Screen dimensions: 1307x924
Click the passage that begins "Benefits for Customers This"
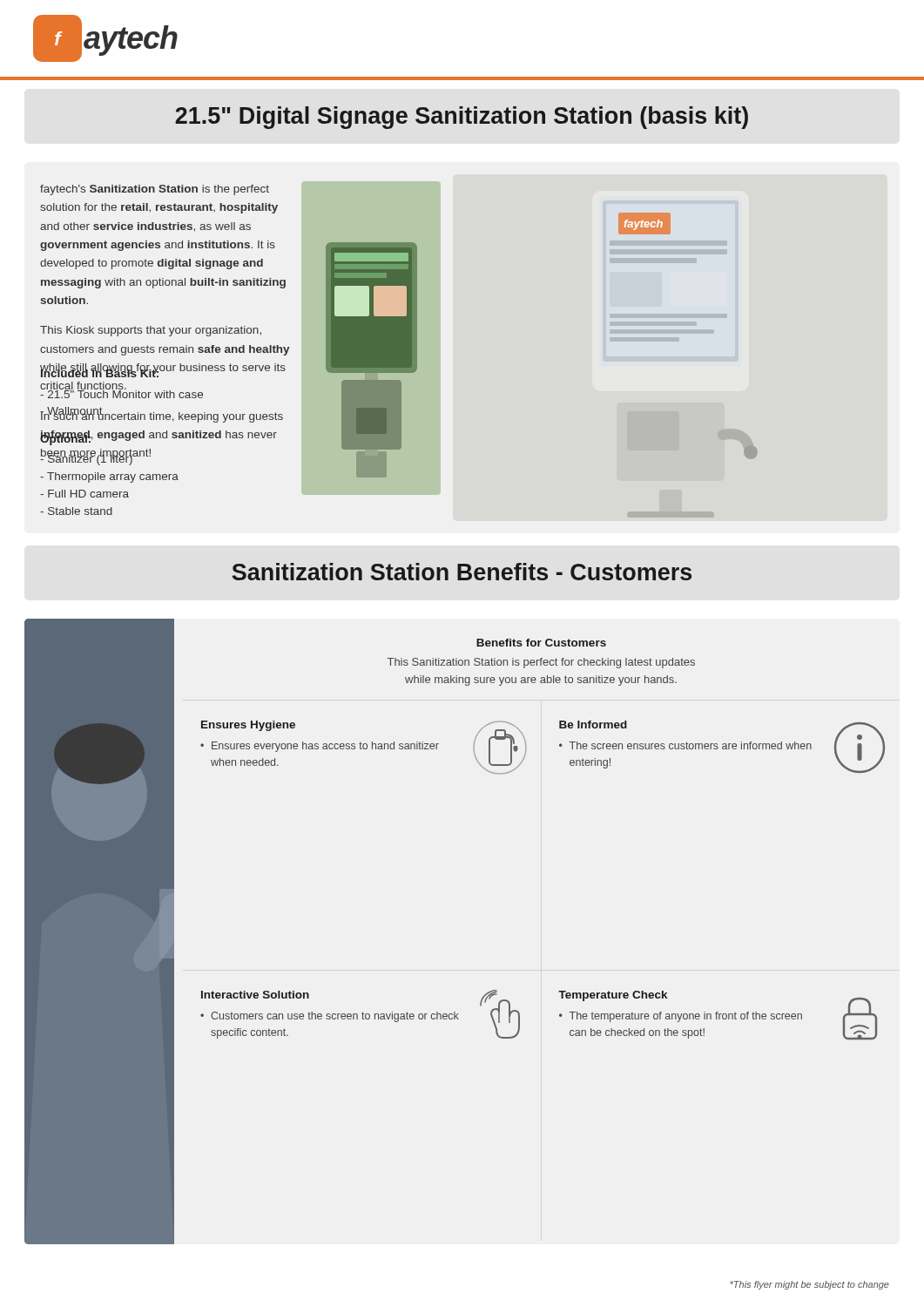tap(541, 662)
